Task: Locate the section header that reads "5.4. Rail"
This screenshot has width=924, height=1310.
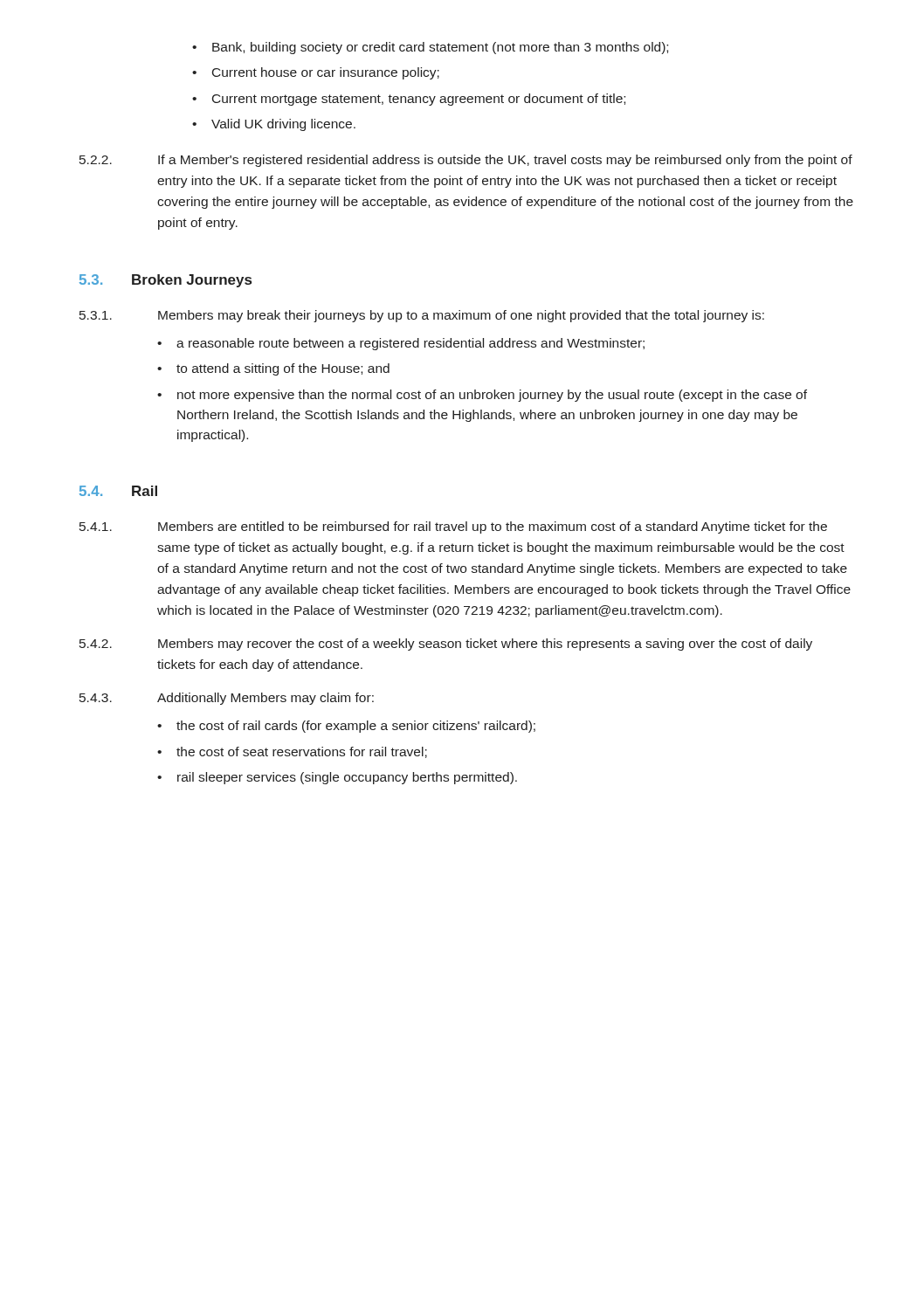Action: [x=95, y=490]
